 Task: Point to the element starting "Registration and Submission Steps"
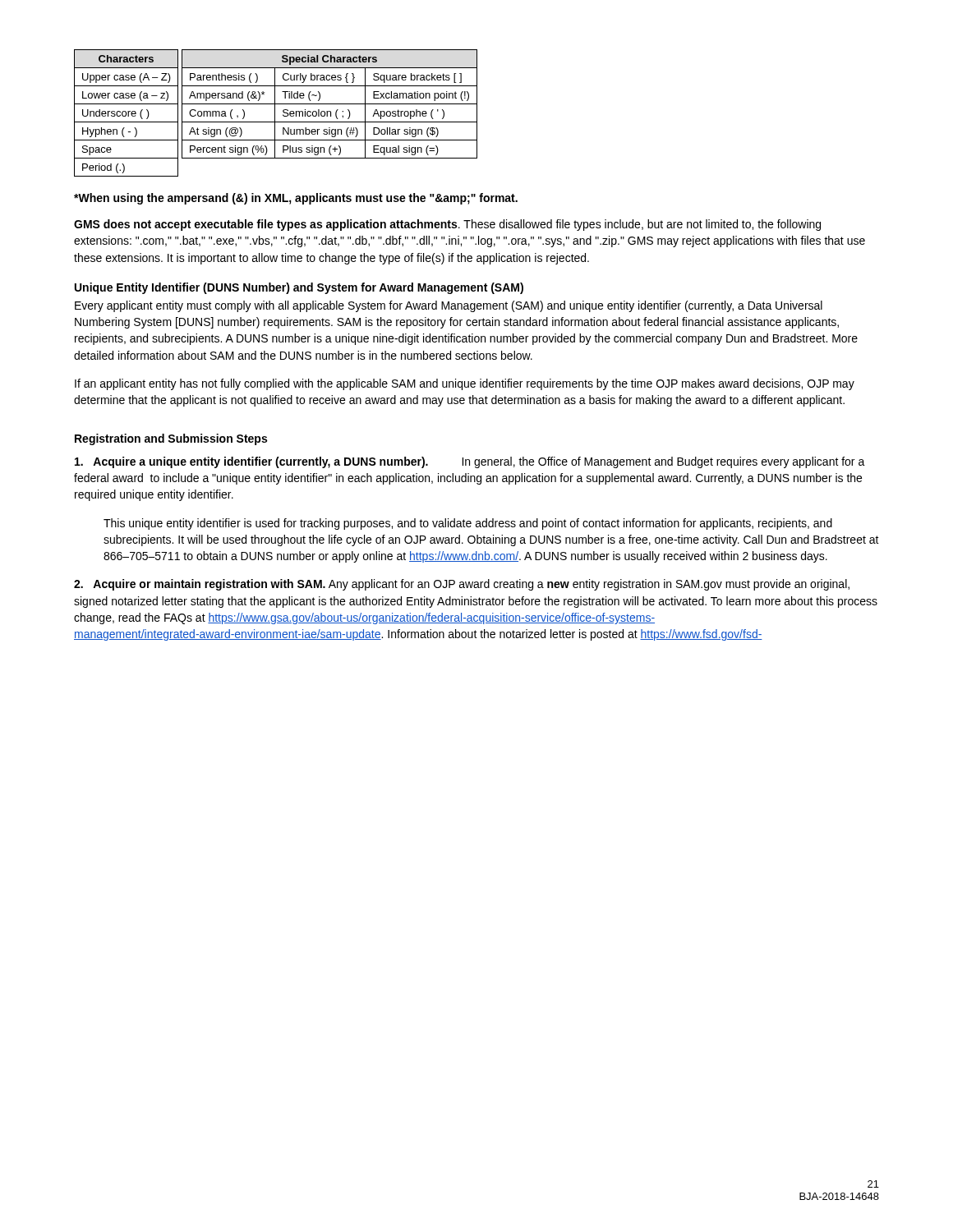171,438
